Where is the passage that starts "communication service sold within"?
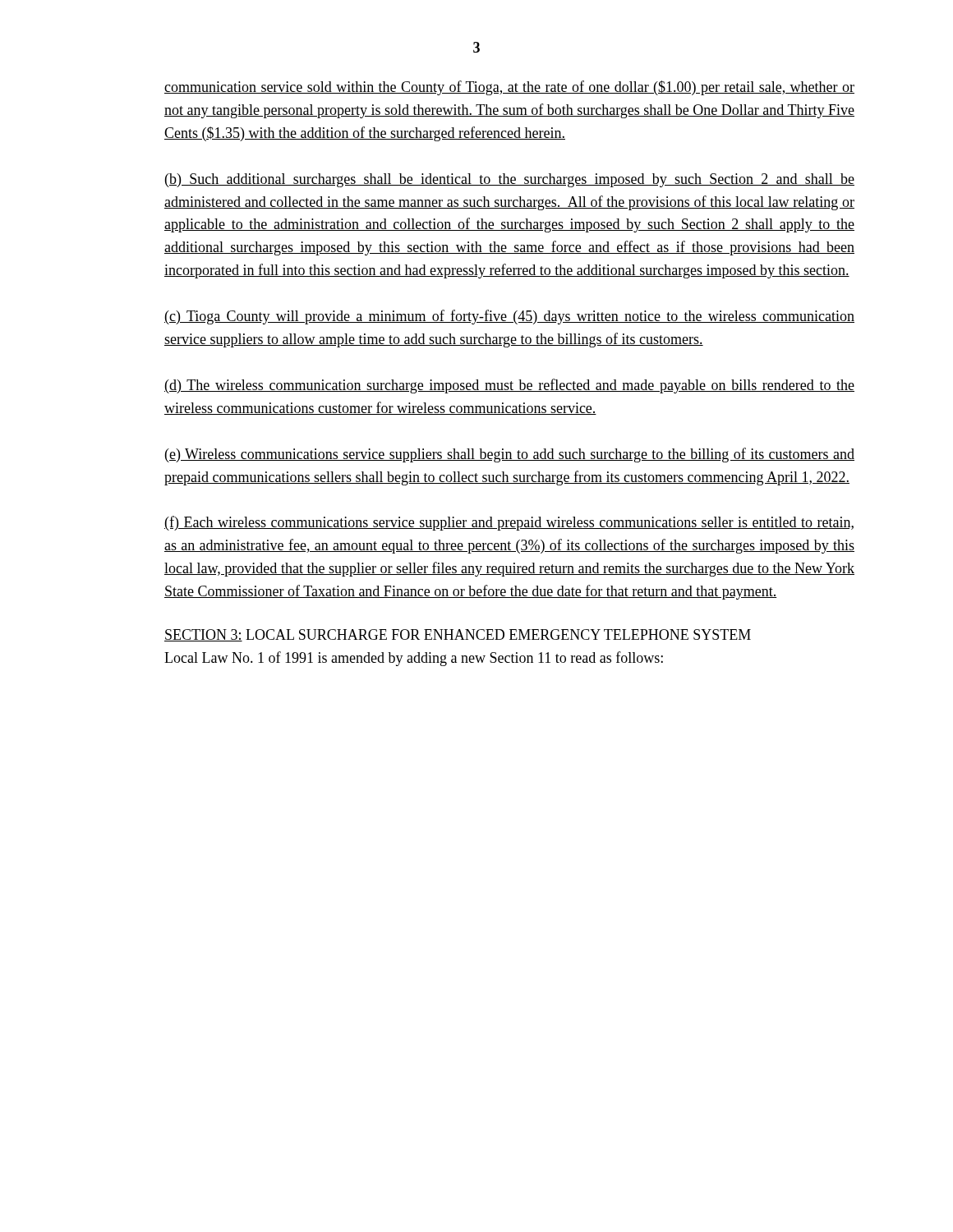Image resolution: width=953 pixels, height=1232 pixels. click(509, 110)
